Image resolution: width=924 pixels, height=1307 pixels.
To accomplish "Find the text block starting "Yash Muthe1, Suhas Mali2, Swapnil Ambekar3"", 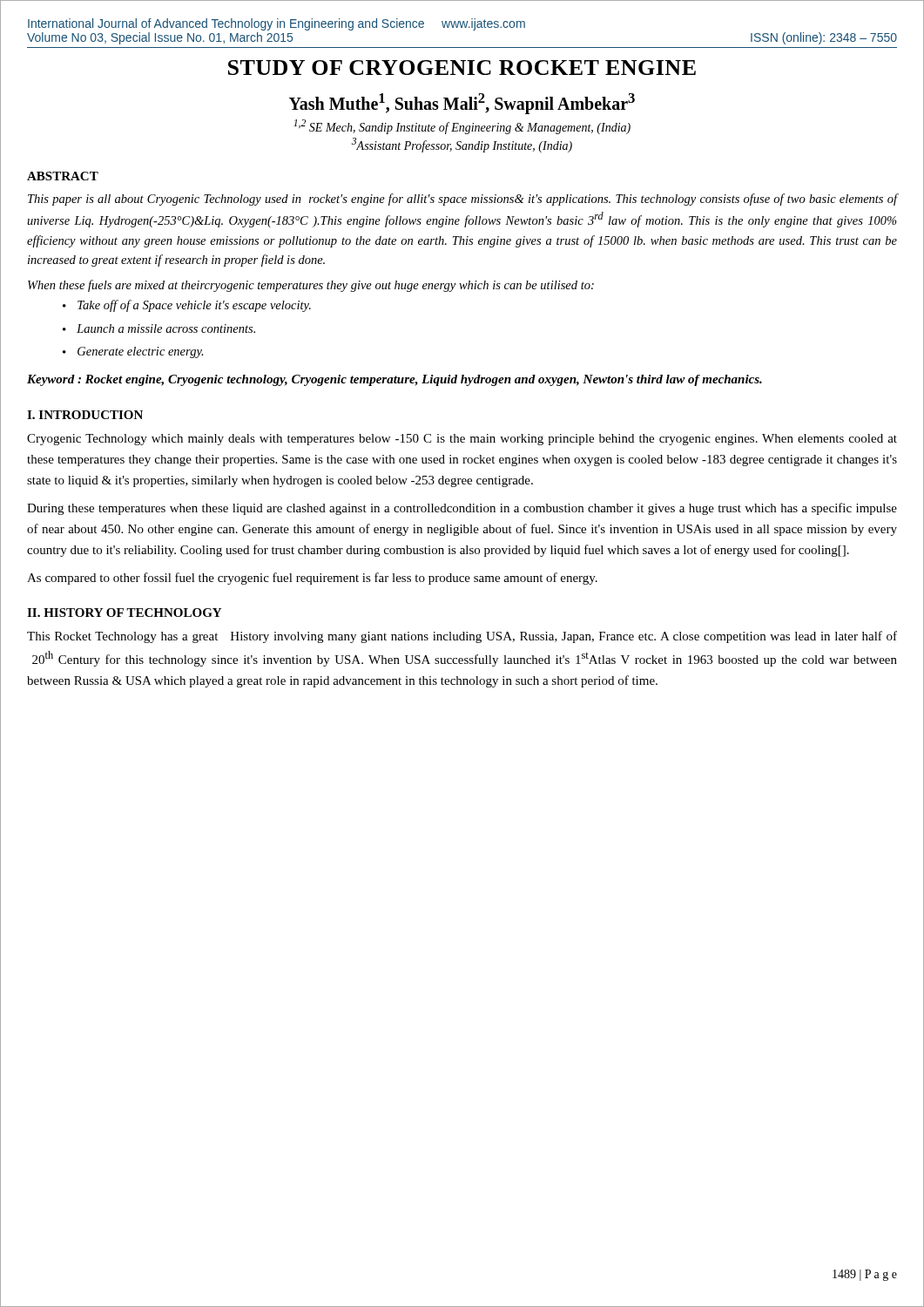I will click(462, 101).
